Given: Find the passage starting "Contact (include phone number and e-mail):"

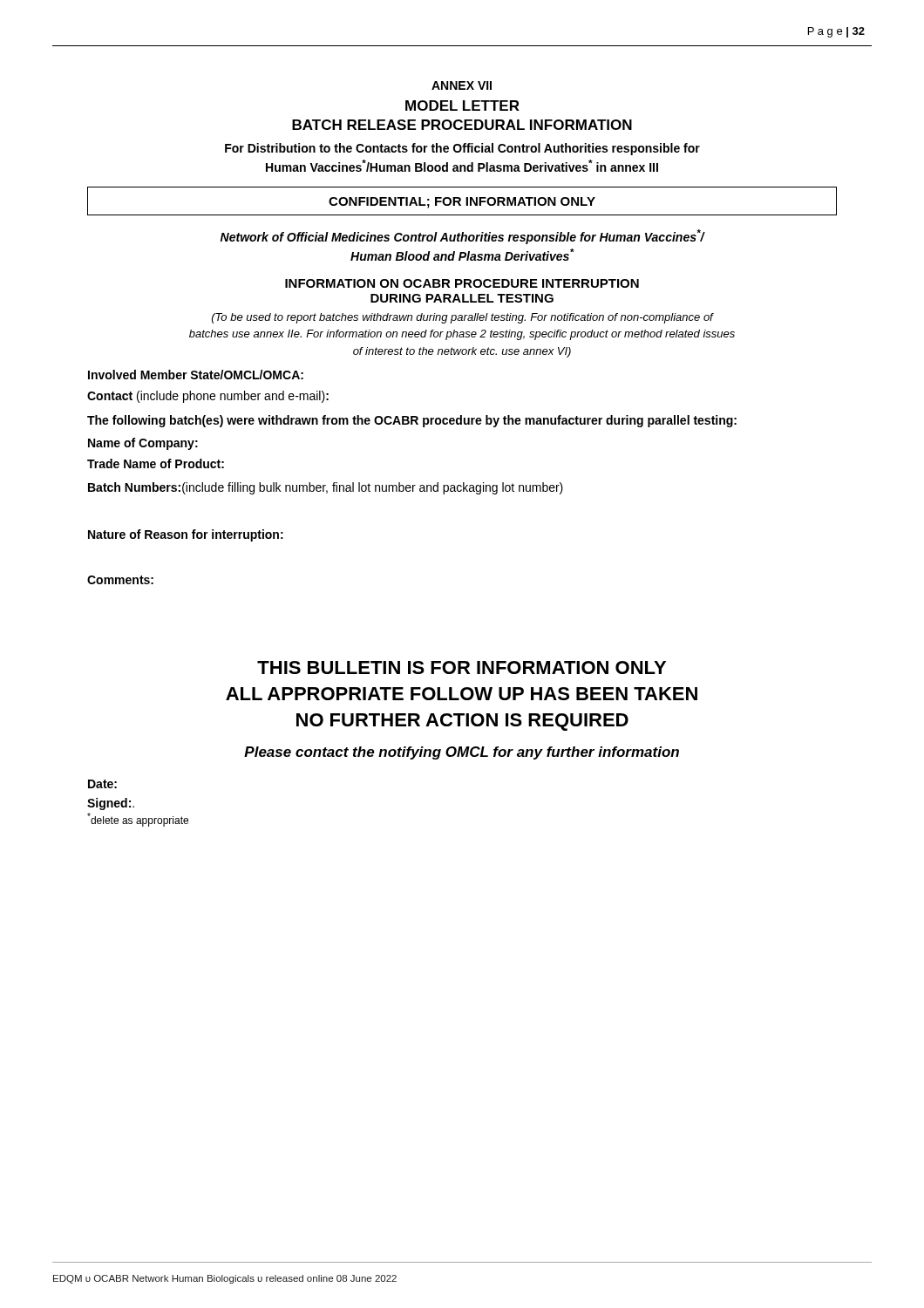Looking at the screenshot, I should click(208, 396).
